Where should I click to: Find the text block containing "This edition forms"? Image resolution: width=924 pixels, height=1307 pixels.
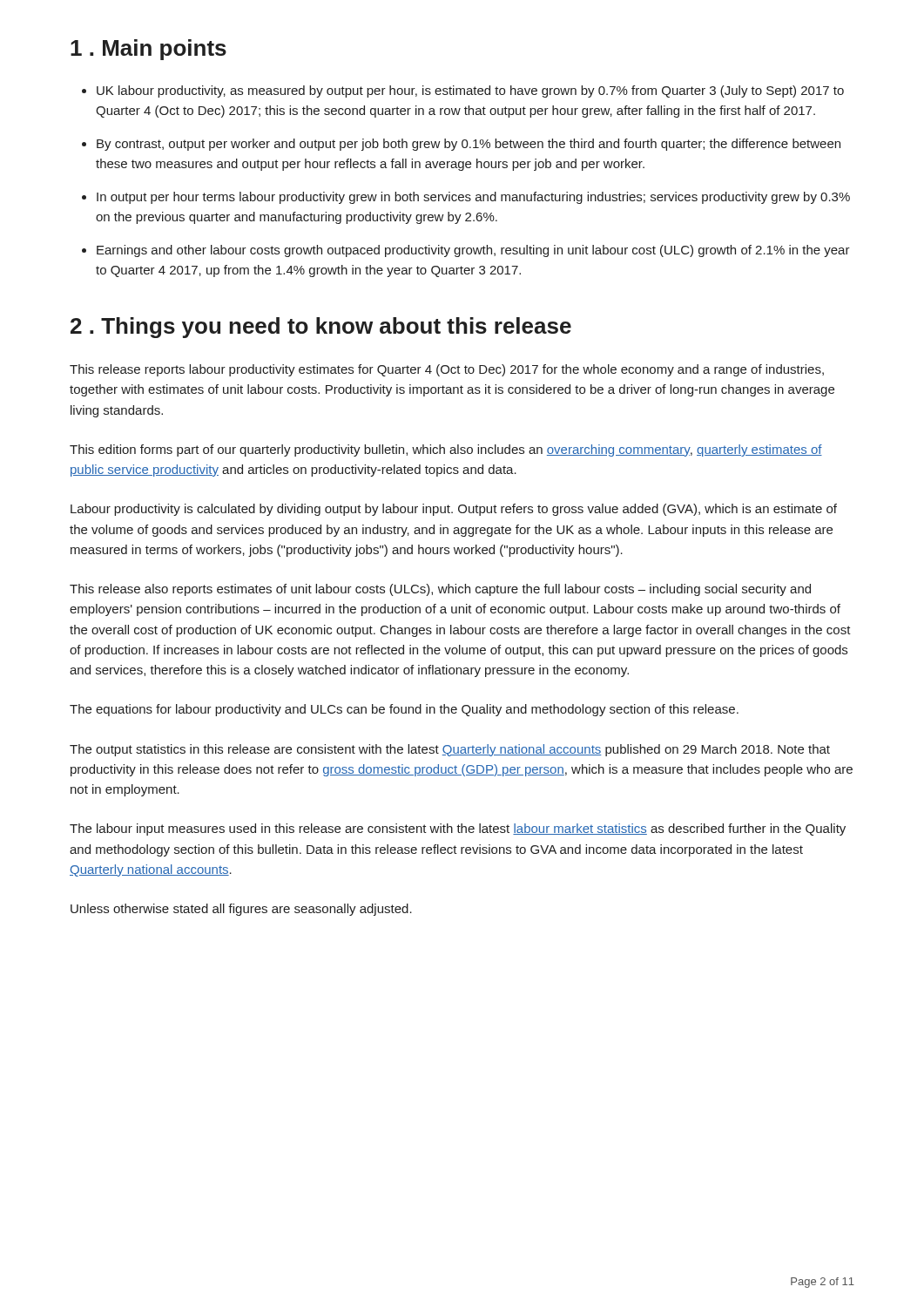click(x=462, y=459)
